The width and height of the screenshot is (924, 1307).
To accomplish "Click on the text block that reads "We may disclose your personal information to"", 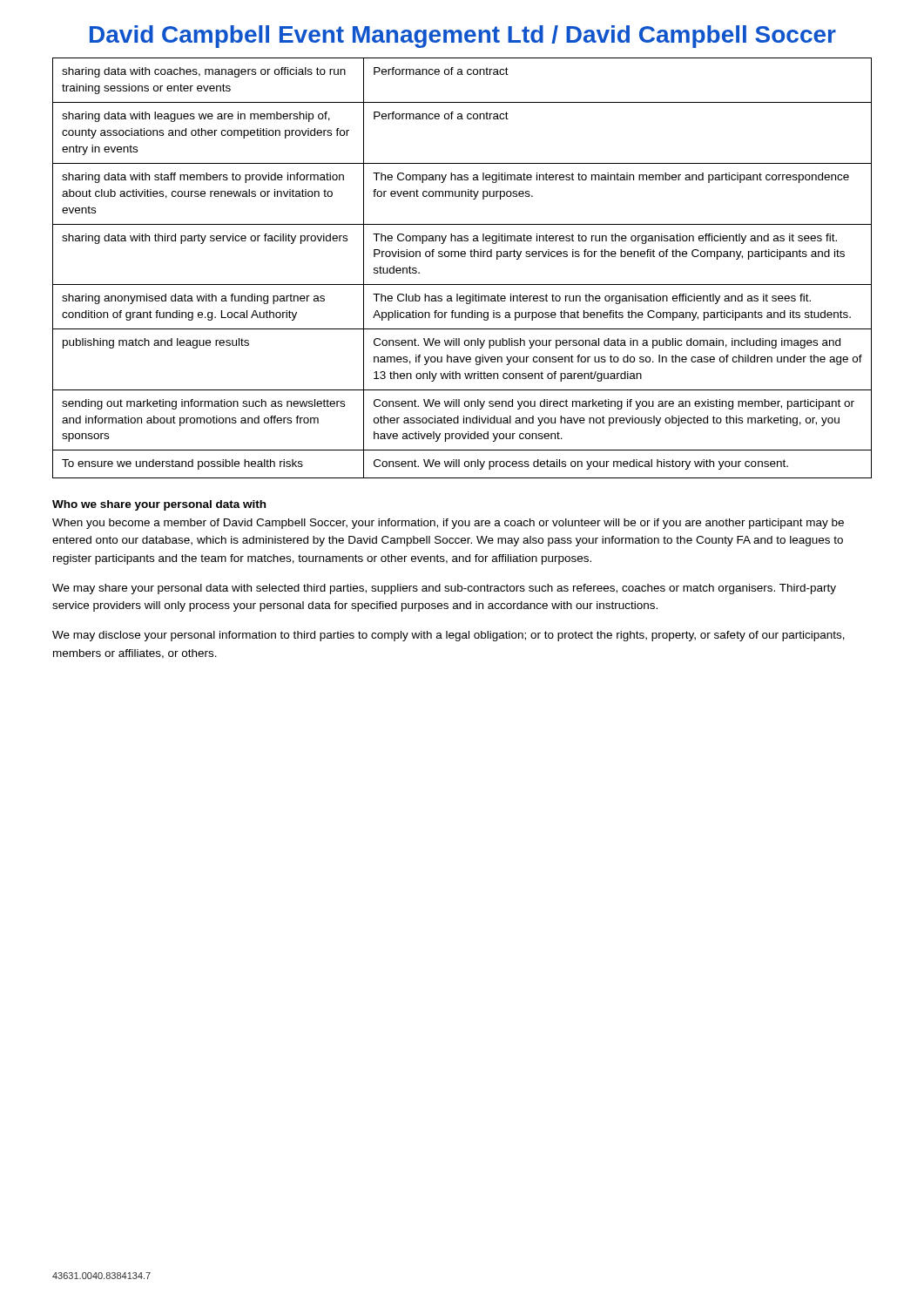I will 462,644.
